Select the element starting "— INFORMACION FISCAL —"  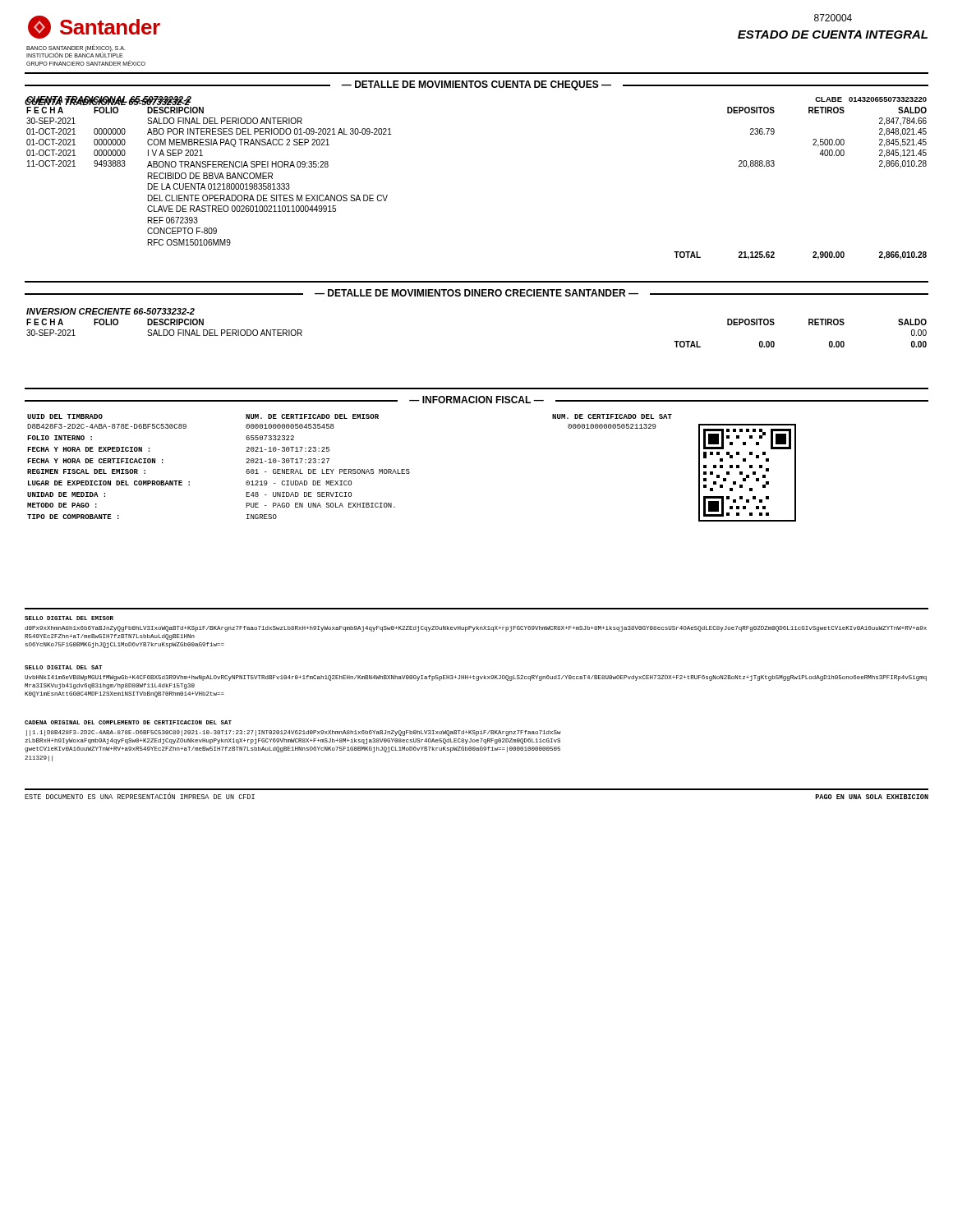(x=476, y=400)
